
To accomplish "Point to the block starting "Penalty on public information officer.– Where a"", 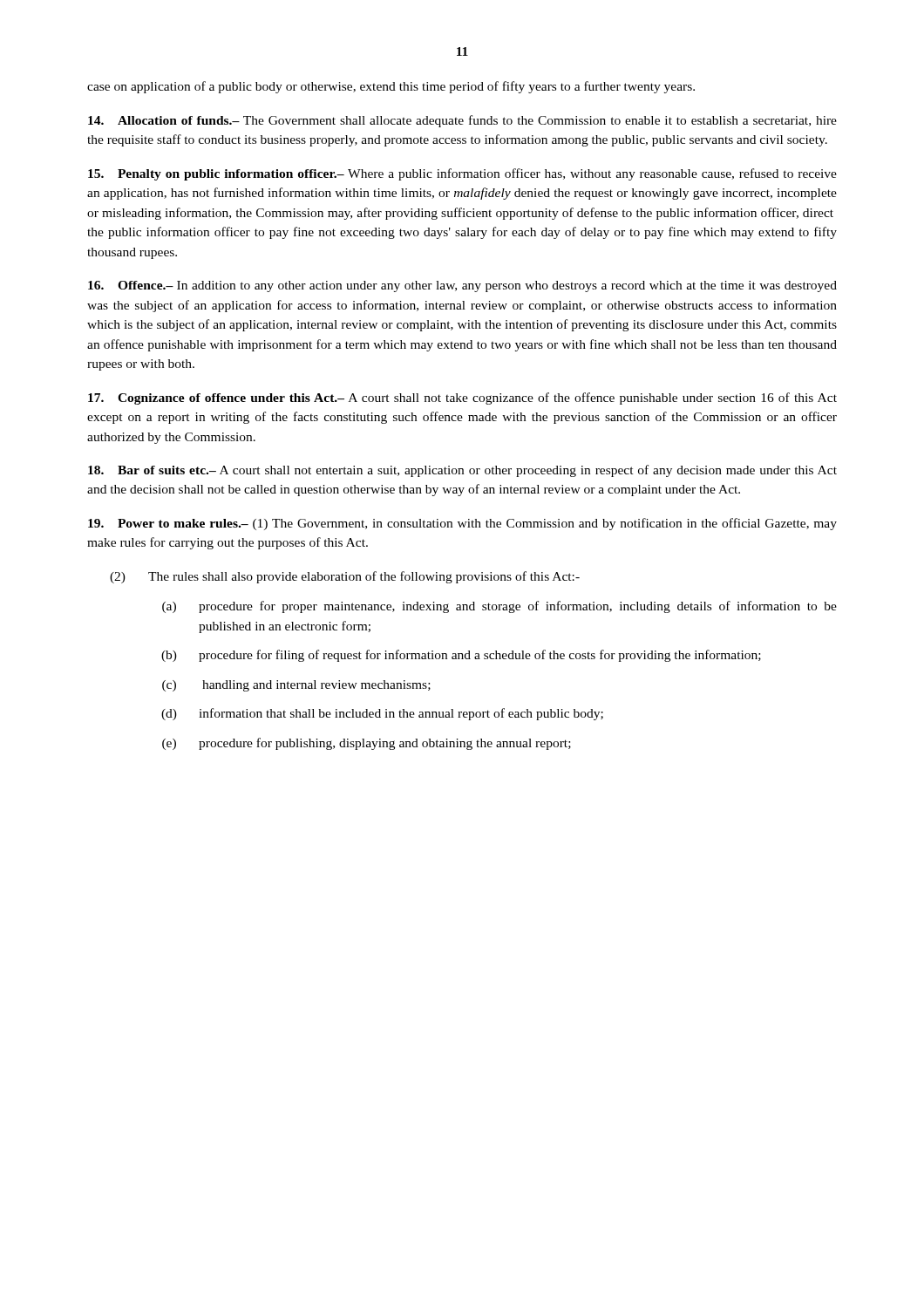I will (462, 212).
